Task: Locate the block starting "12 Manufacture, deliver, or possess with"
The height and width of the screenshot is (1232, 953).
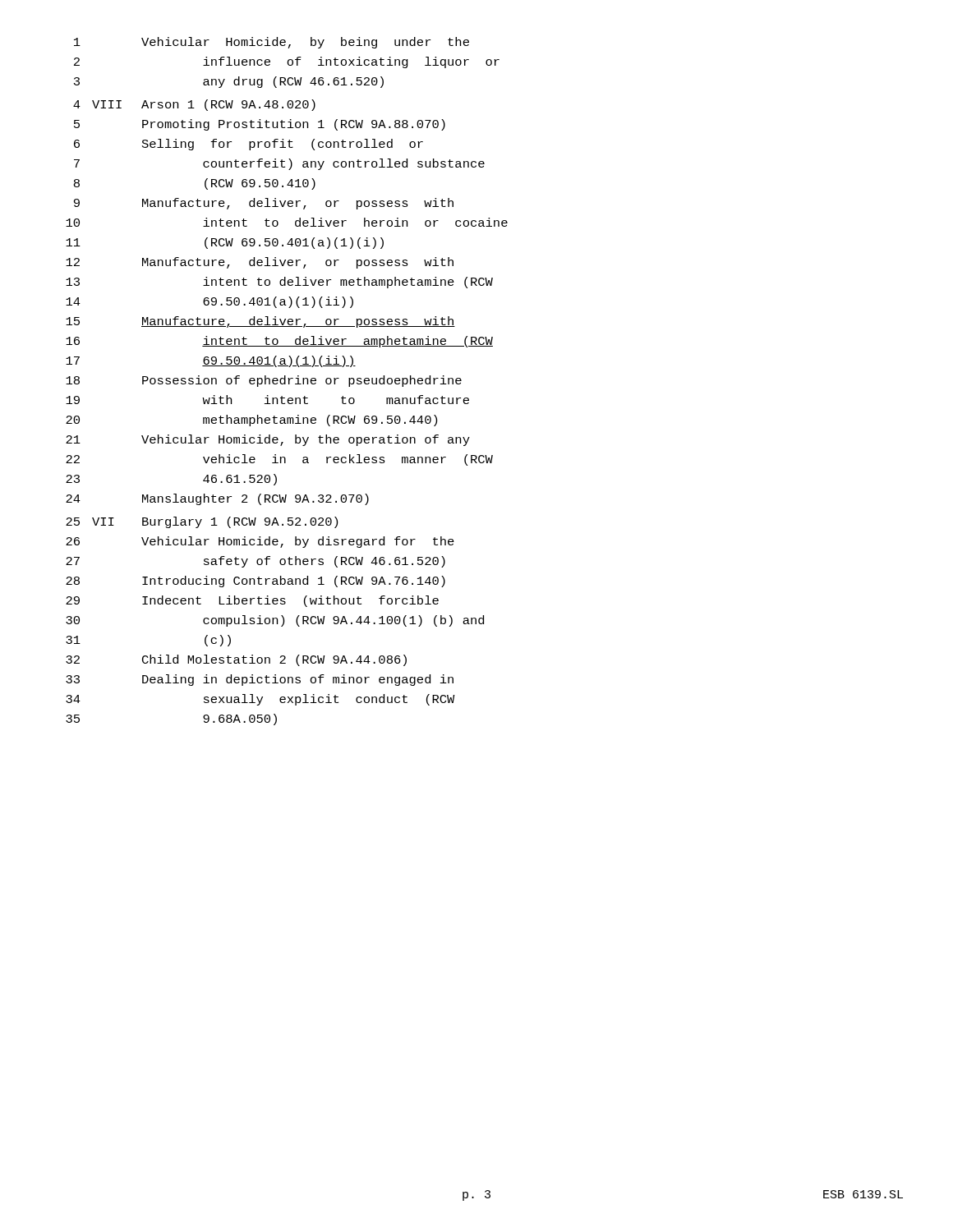Action: pos(260,263)
